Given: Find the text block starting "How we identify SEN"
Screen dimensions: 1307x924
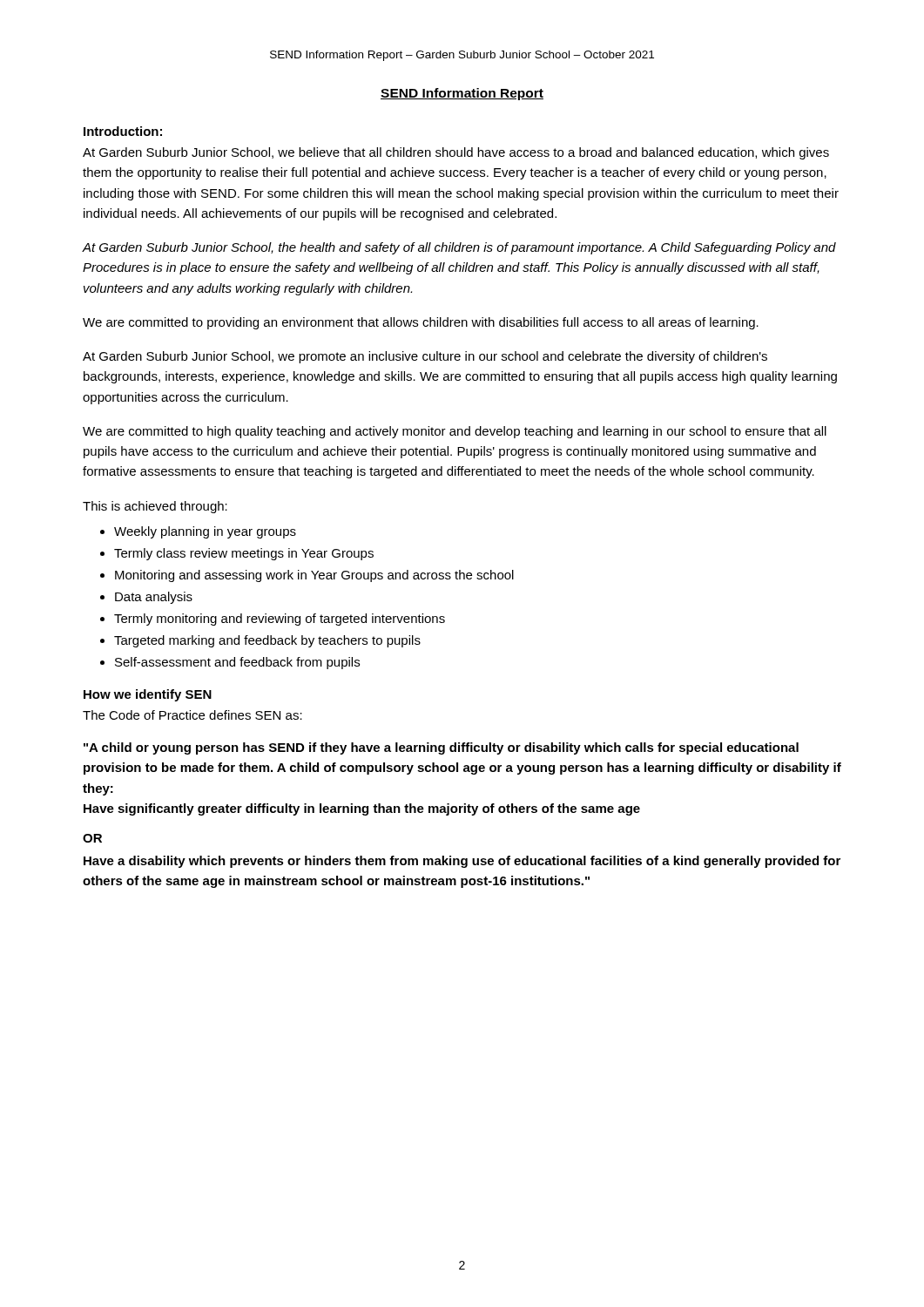Looking at the screenshot, I should (x=147, y=694).
